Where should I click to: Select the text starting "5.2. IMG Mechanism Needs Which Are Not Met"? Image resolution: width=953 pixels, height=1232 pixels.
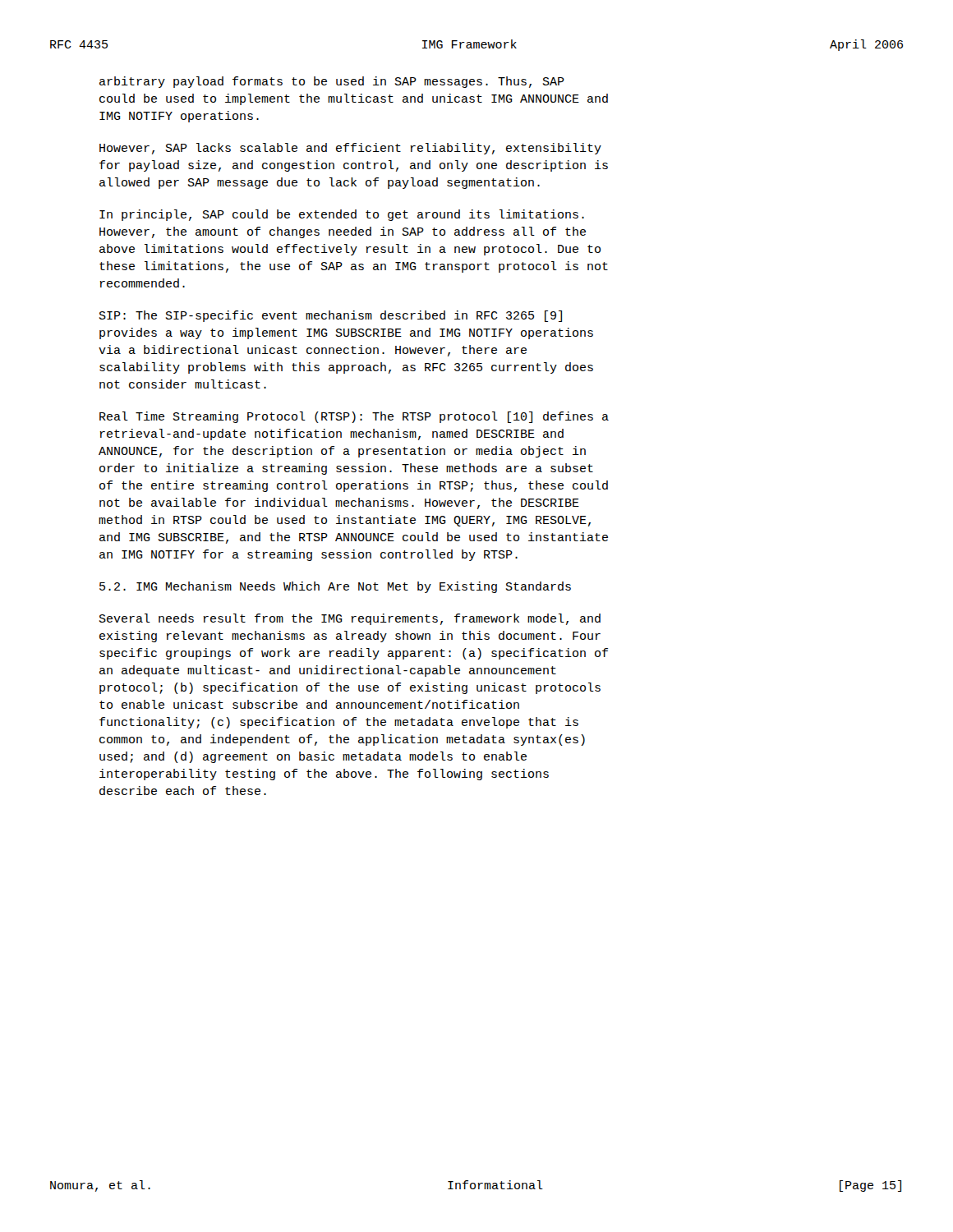(x=335, y=588)
